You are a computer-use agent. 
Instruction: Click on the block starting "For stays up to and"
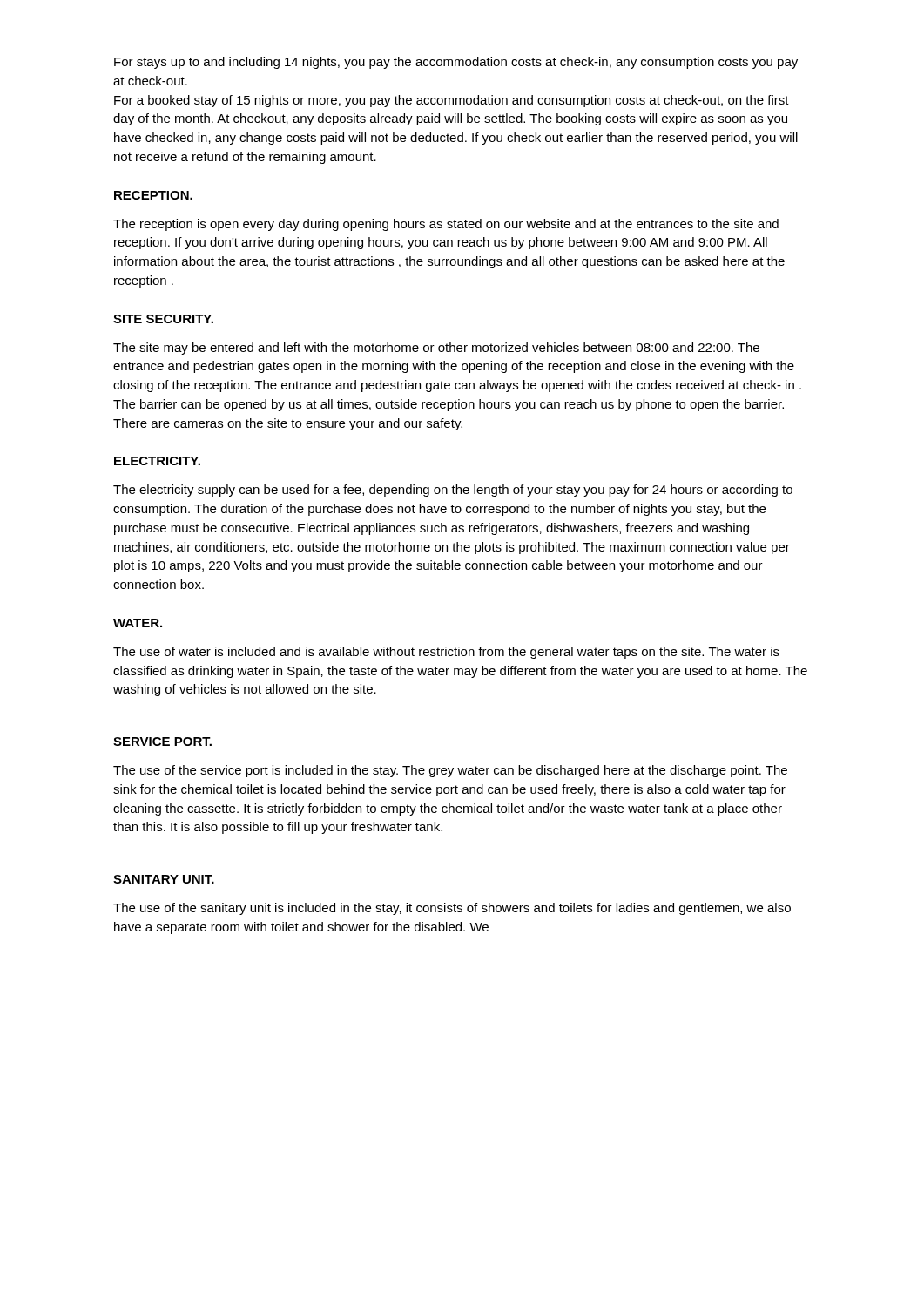tap(462, 109)
